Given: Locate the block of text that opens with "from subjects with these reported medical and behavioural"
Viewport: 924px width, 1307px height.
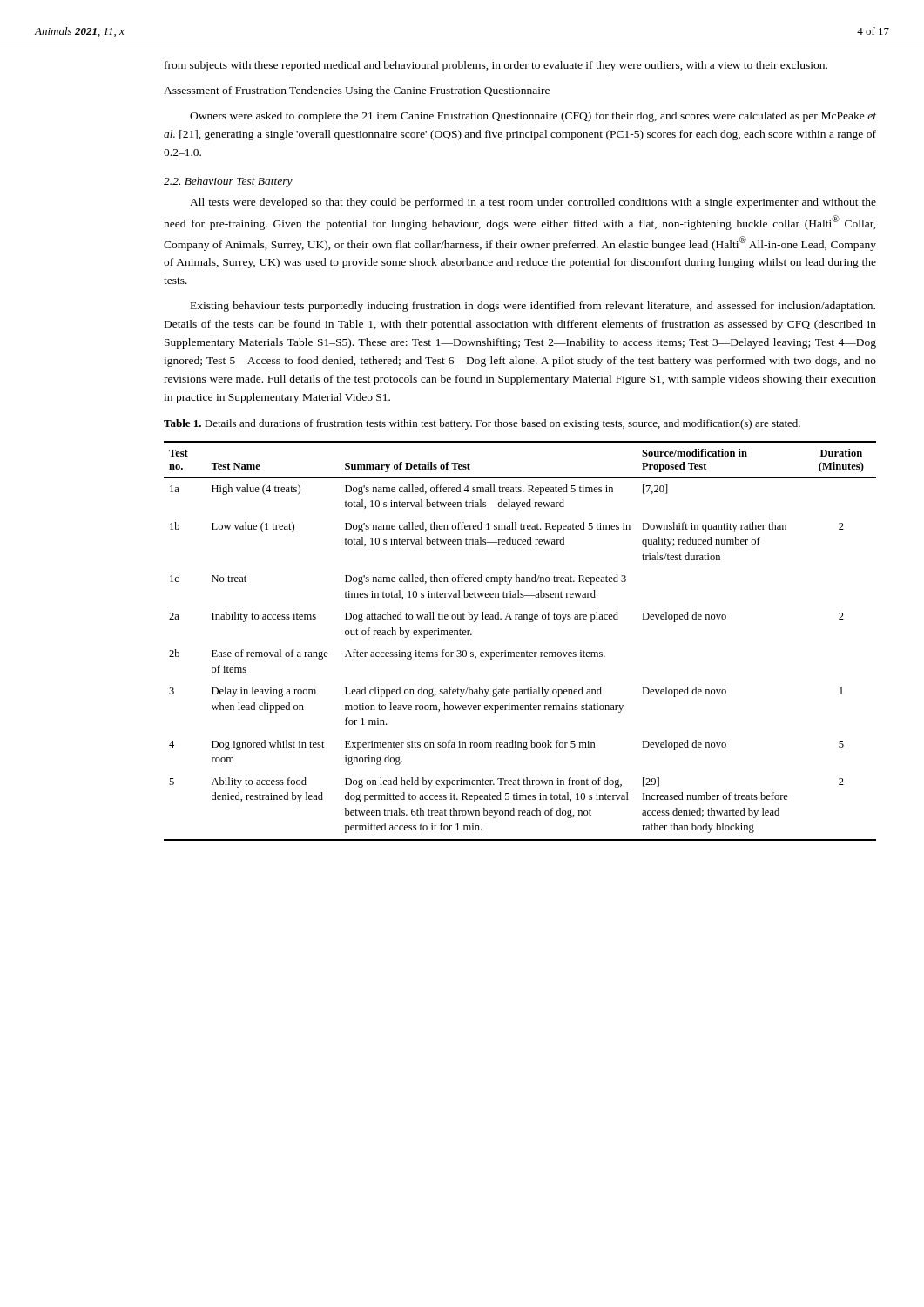Looking at the screenshot, I should [520, 109].
